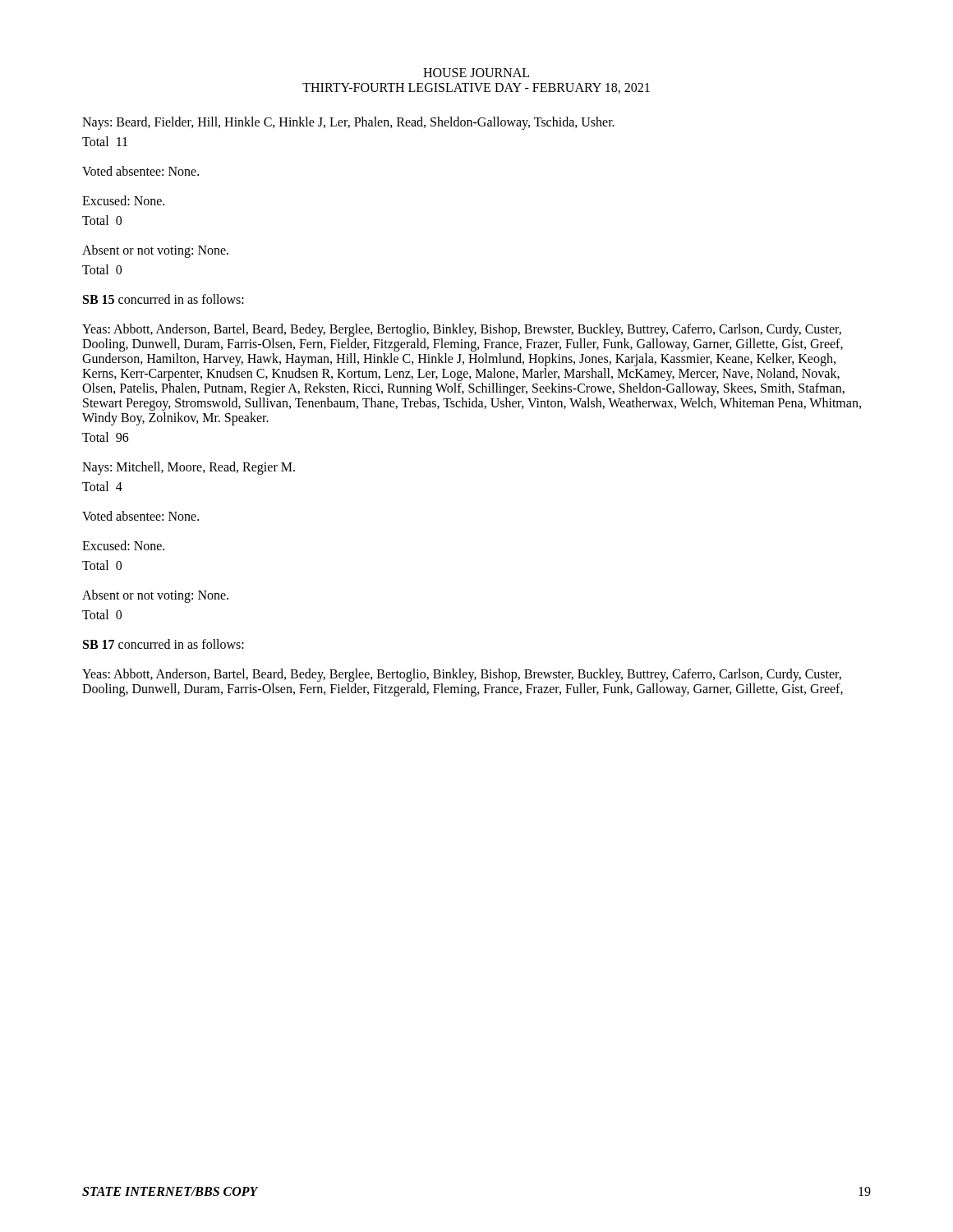Find the text block with the text "SB 17 concurred in as"

point(163,644)
